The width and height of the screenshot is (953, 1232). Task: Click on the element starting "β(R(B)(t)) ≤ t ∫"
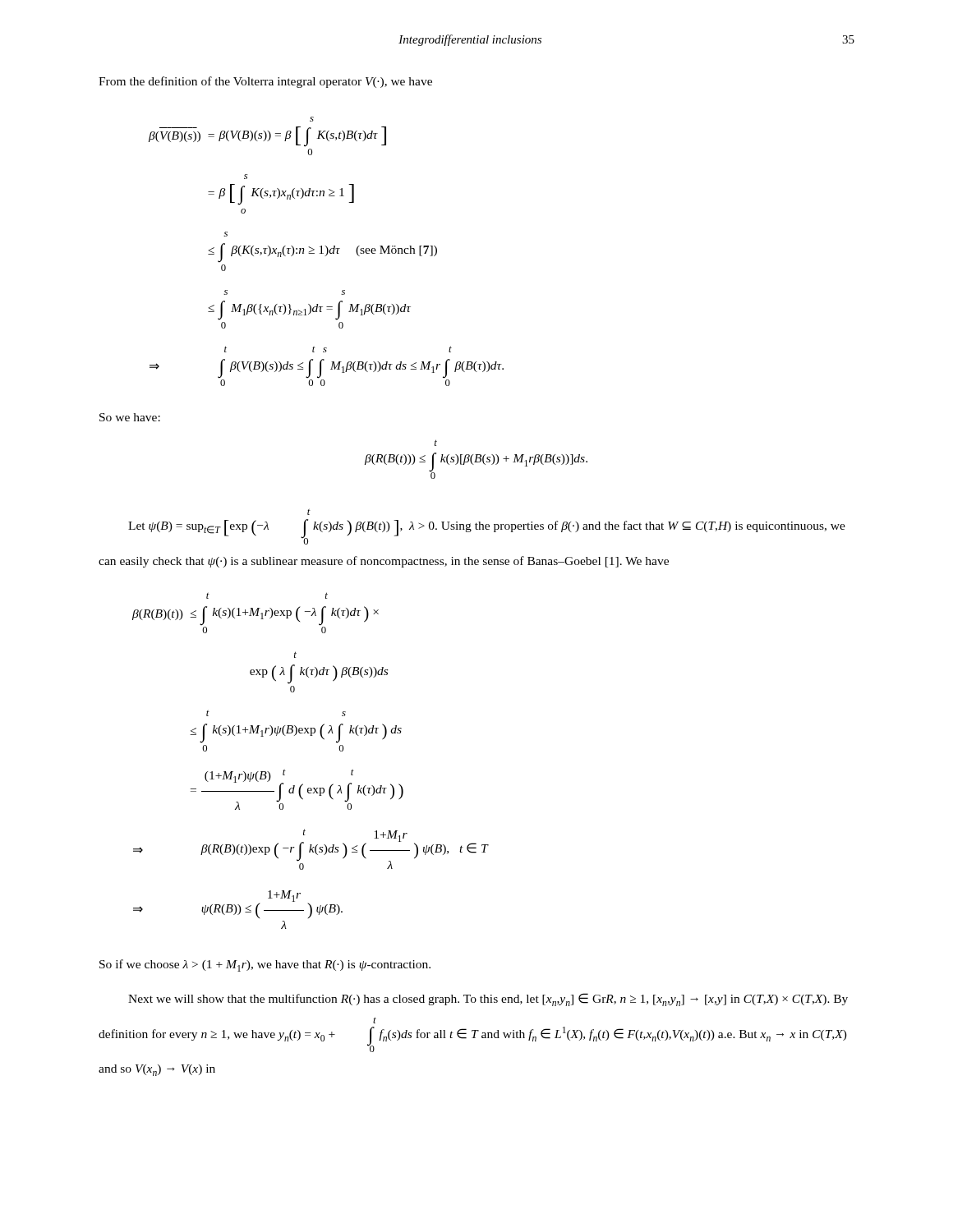pos(207,595)
